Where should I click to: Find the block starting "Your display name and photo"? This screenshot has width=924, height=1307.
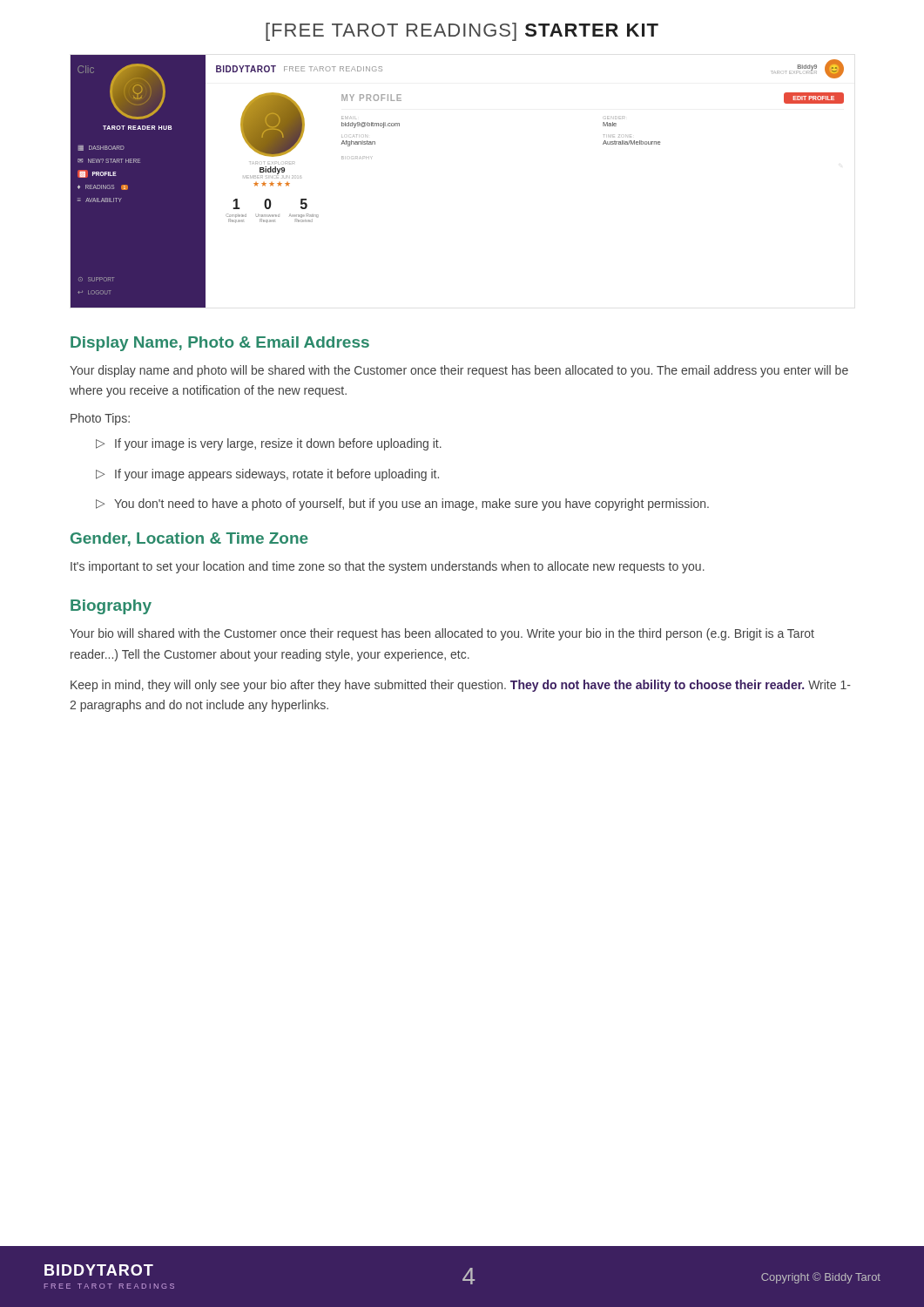459,380
